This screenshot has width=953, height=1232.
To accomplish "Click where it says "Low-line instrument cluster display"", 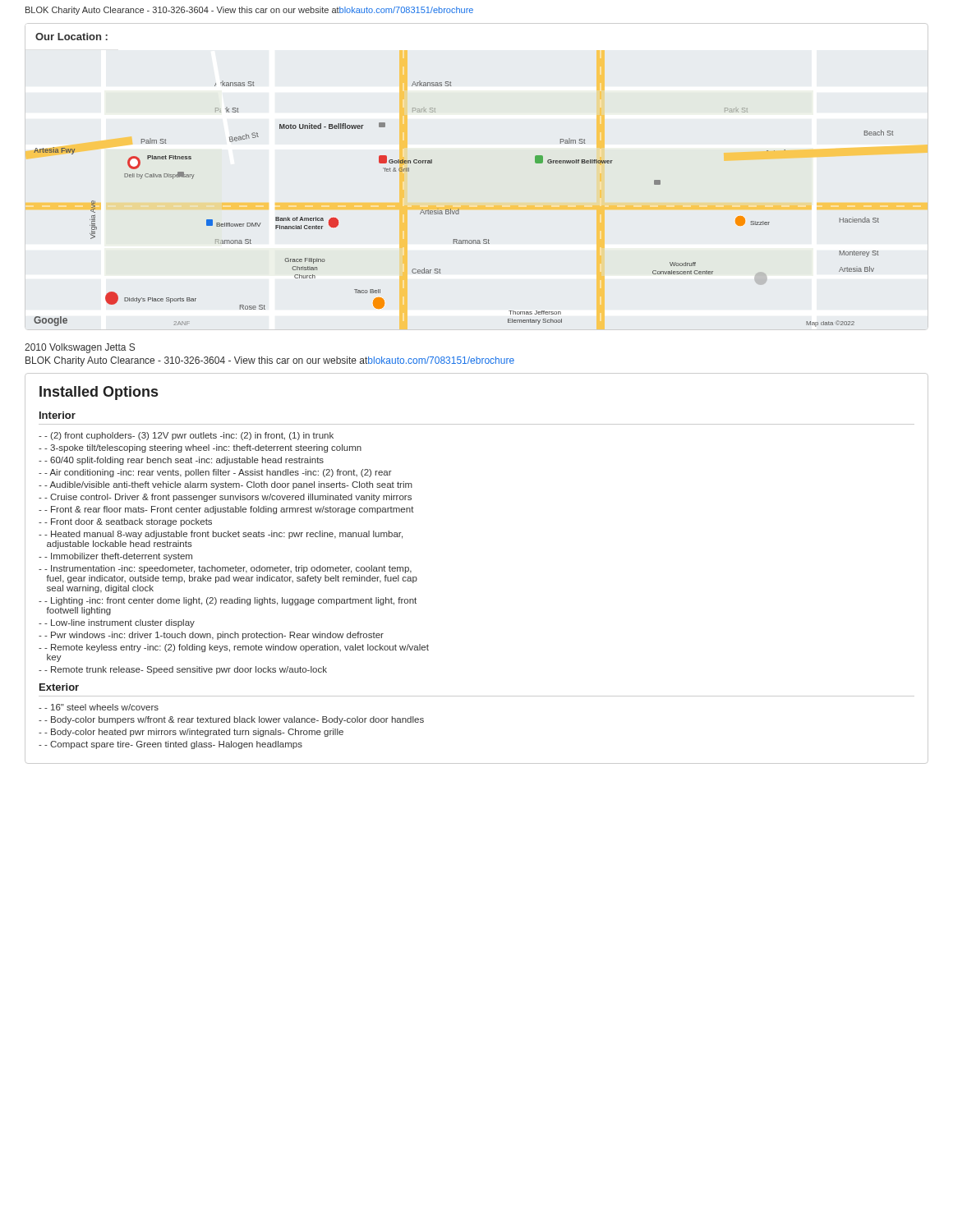I will [x=120, y=623].
